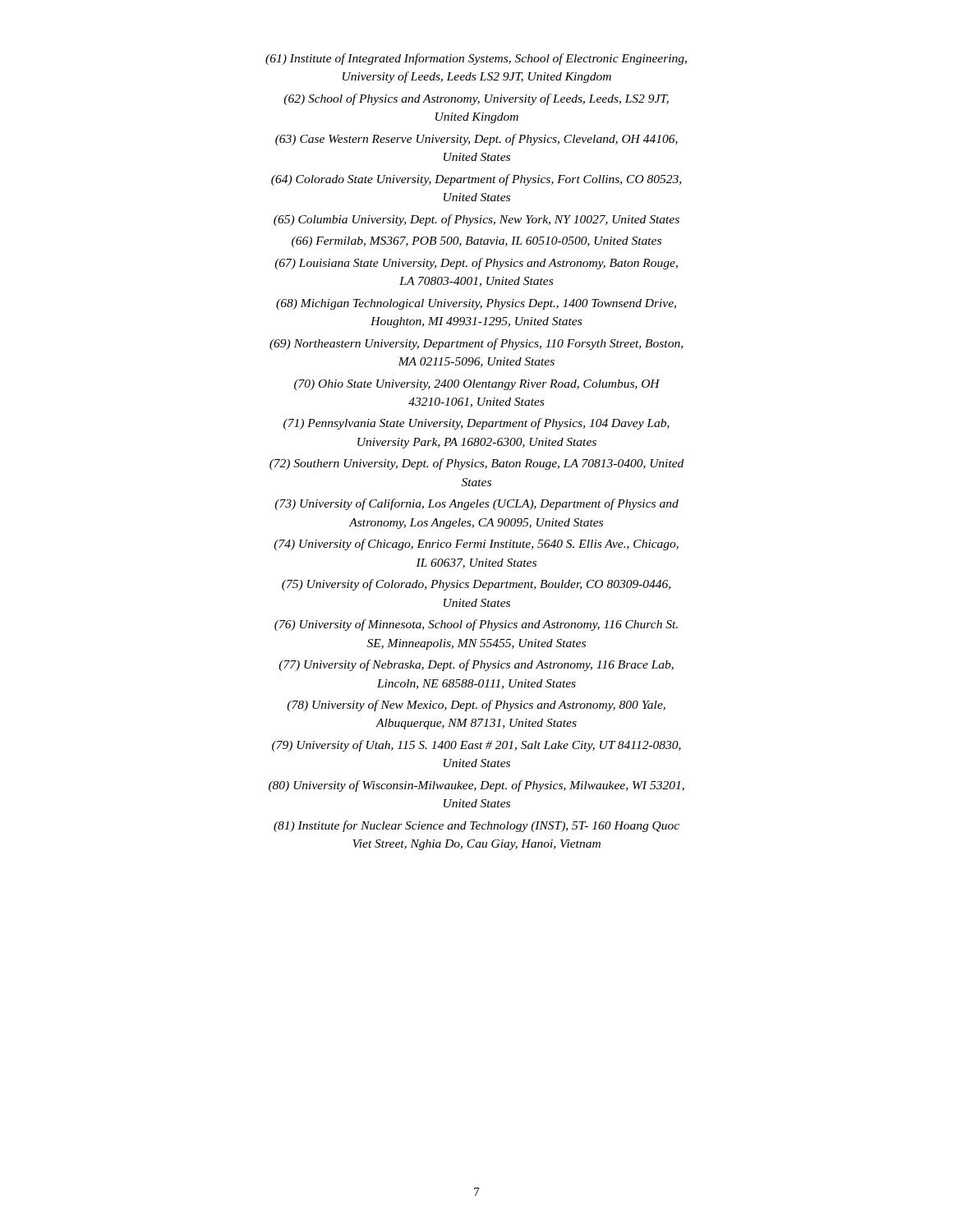953x1232 pixels.
Task: Navigate to the passage starting "(74) University of Chicago,"
Action: (476, 553)
